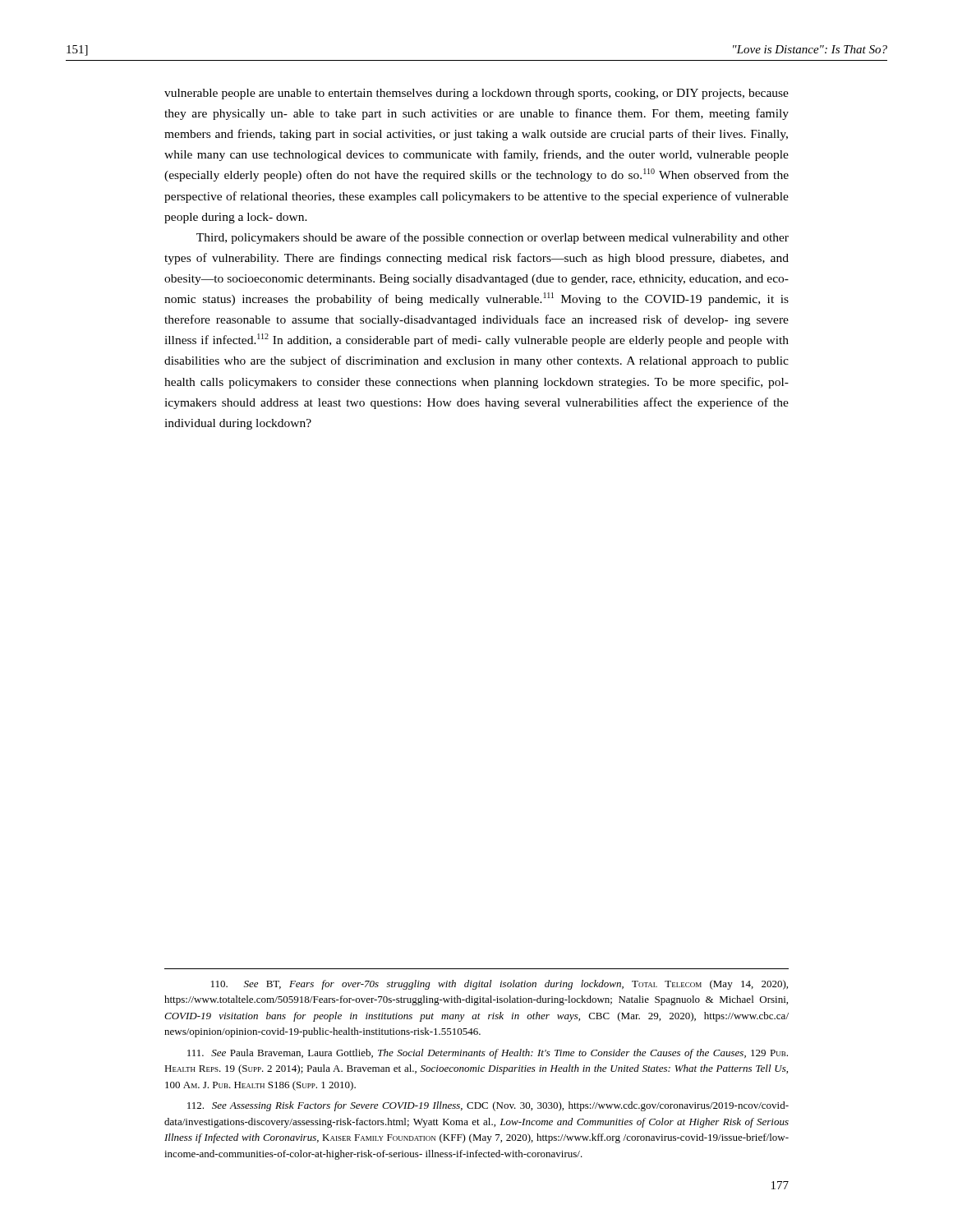Viewport: 953px width, 1232px height.
Task: Select the footnote with the text "See Assessing Risk Factors for"
Action: click(476, 1129)
